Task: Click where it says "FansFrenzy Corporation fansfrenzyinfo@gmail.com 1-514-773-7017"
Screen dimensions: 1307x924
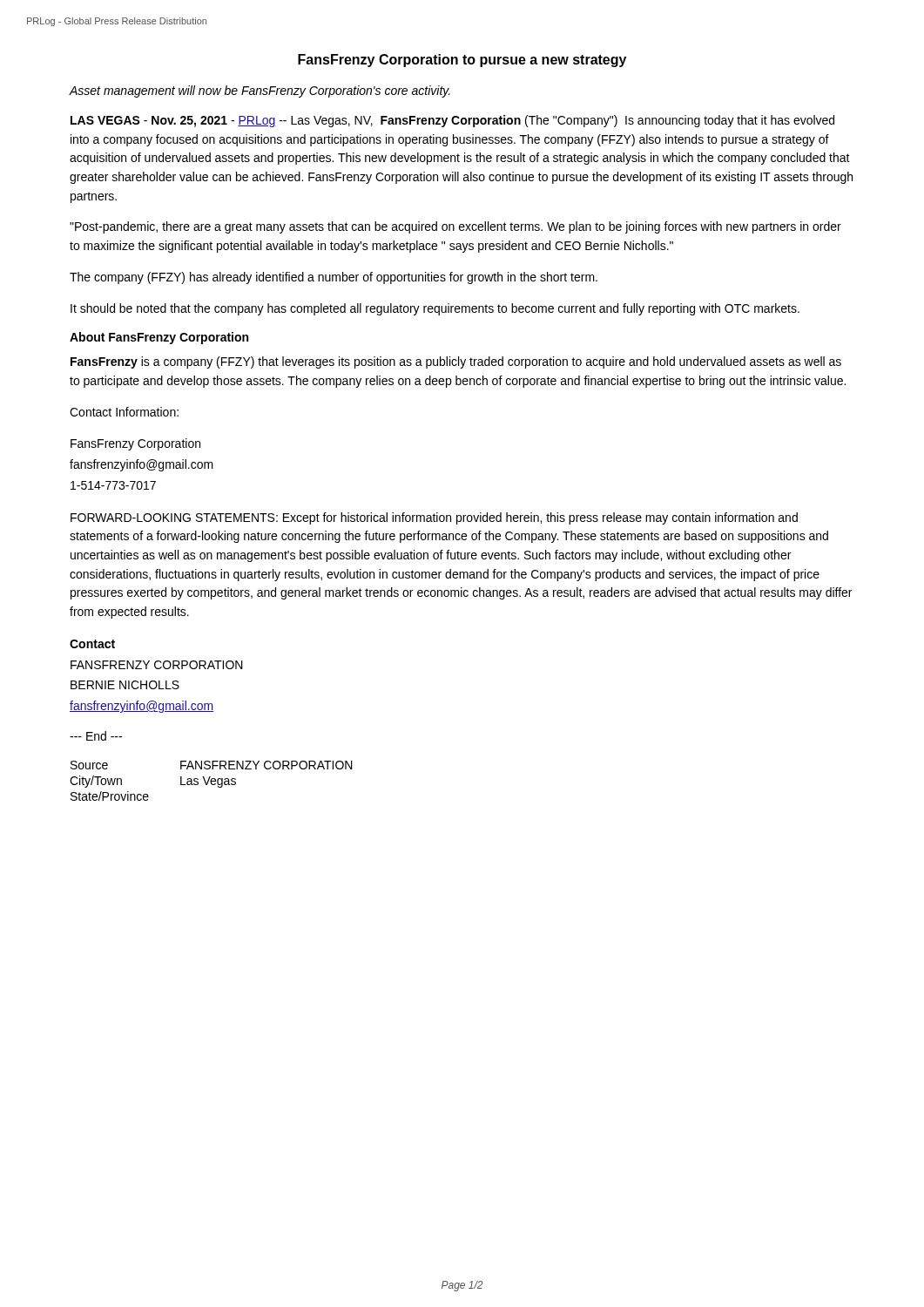Action: tap(142, 465)
